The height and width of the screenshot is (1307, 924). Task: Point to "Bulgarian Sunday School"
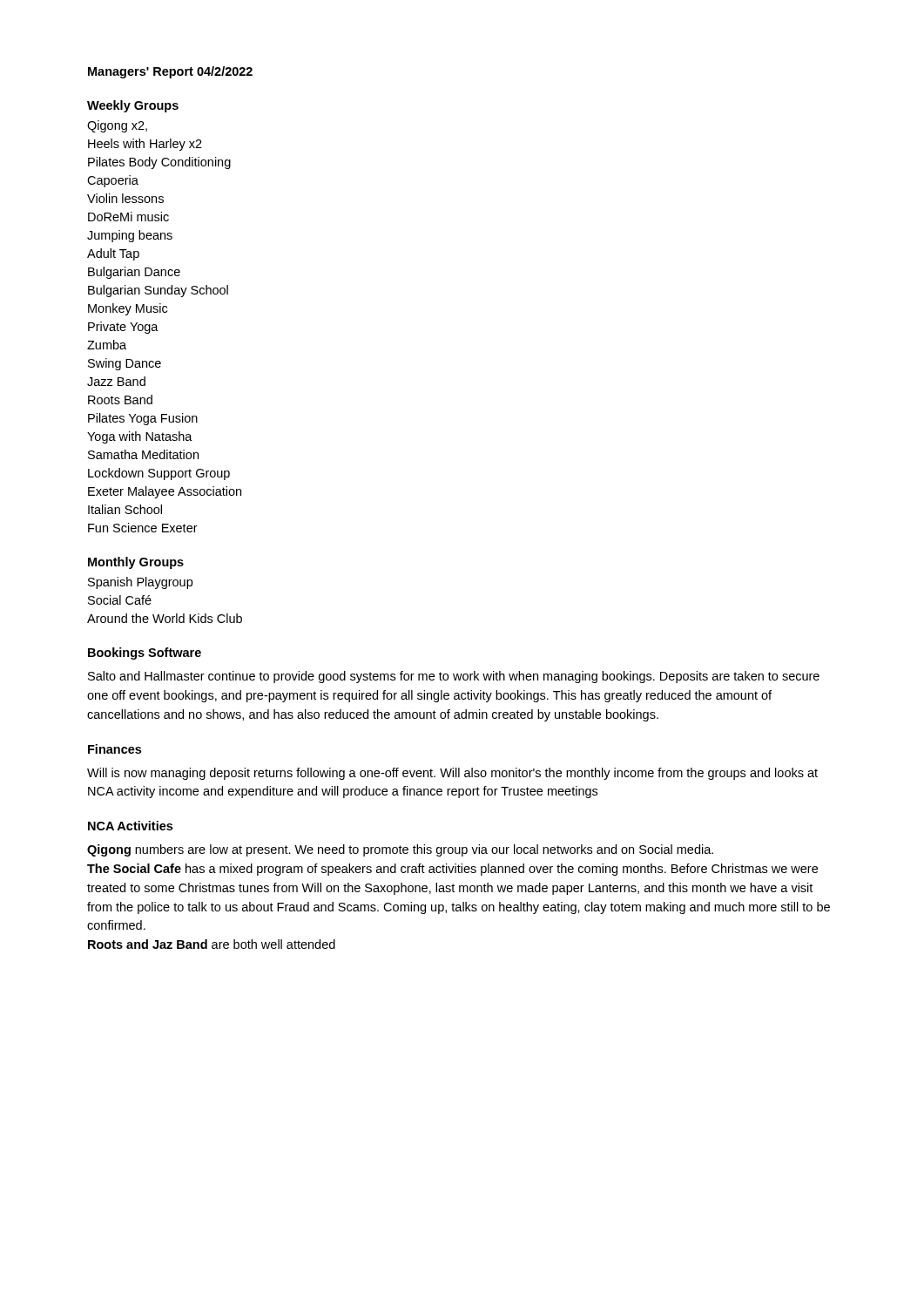(x=158, y=290)
